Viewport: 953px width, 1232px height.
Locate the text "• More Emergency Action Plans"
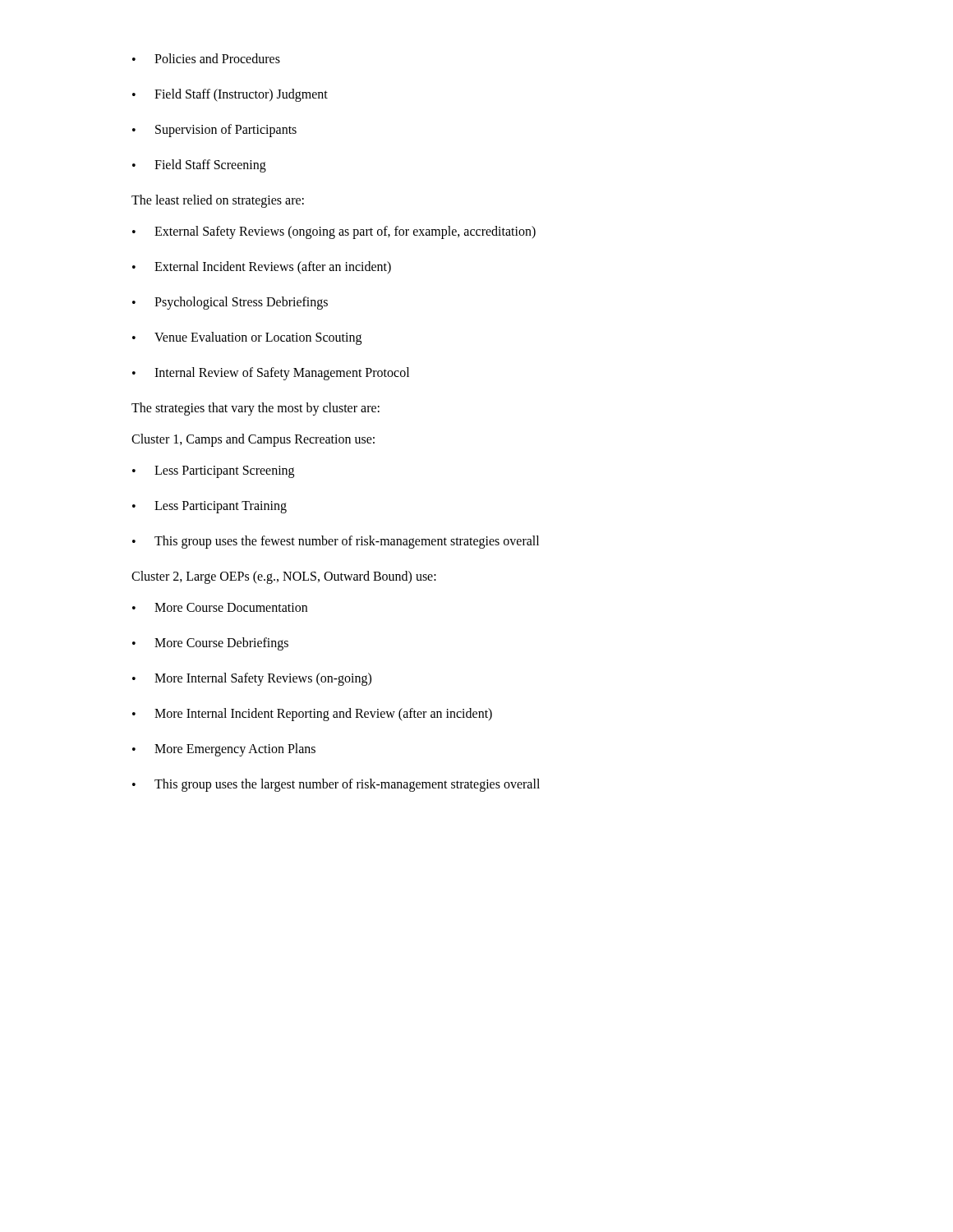[224, 749]
